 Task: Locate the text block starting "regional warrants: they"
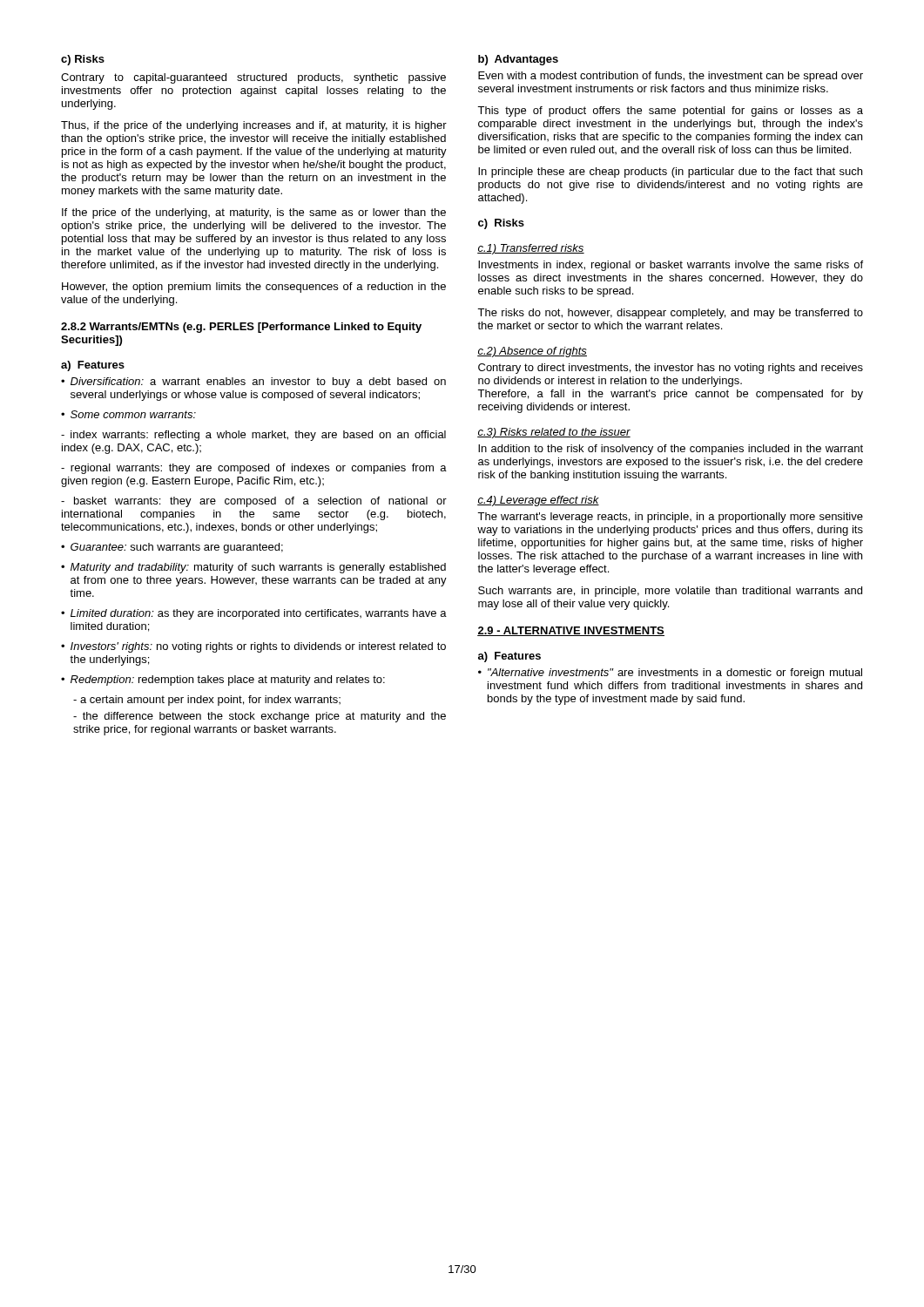point(254,474)
